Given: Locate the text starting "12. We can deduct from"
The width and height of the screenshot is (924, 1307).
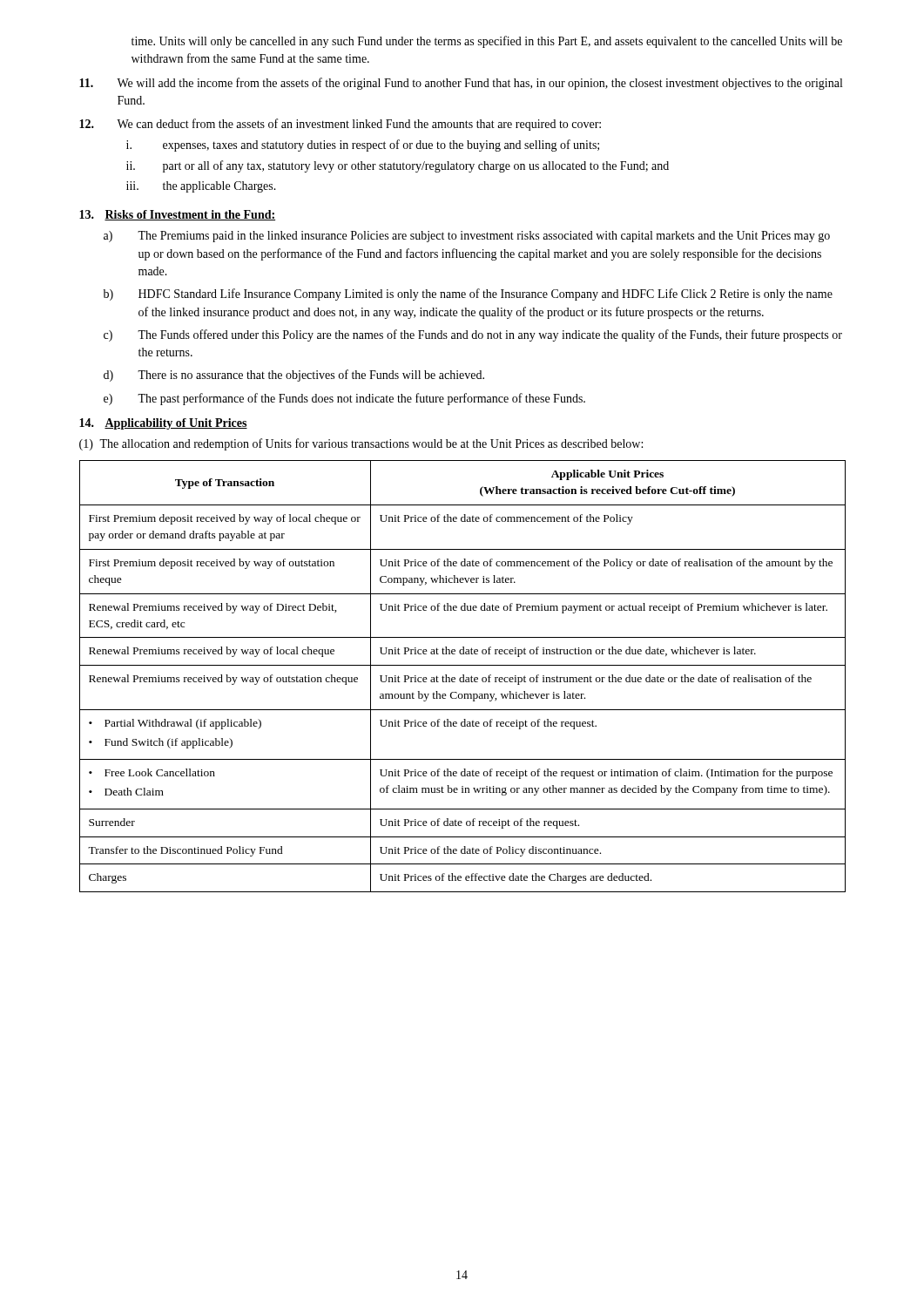Looking at the screenshot, I should (462, 157).
